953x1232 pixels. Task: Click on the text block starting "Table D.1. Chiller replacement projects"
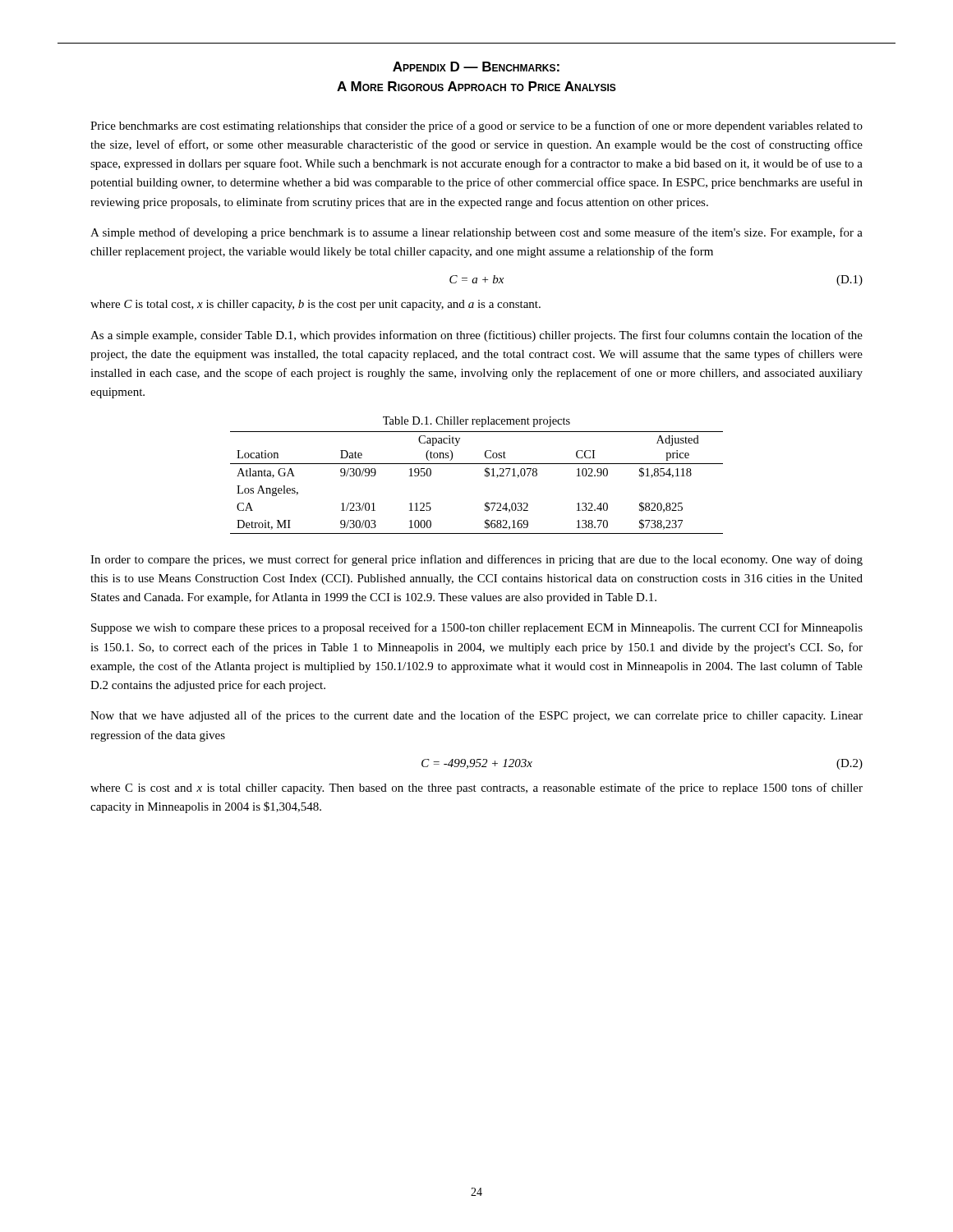click(476, 420)
